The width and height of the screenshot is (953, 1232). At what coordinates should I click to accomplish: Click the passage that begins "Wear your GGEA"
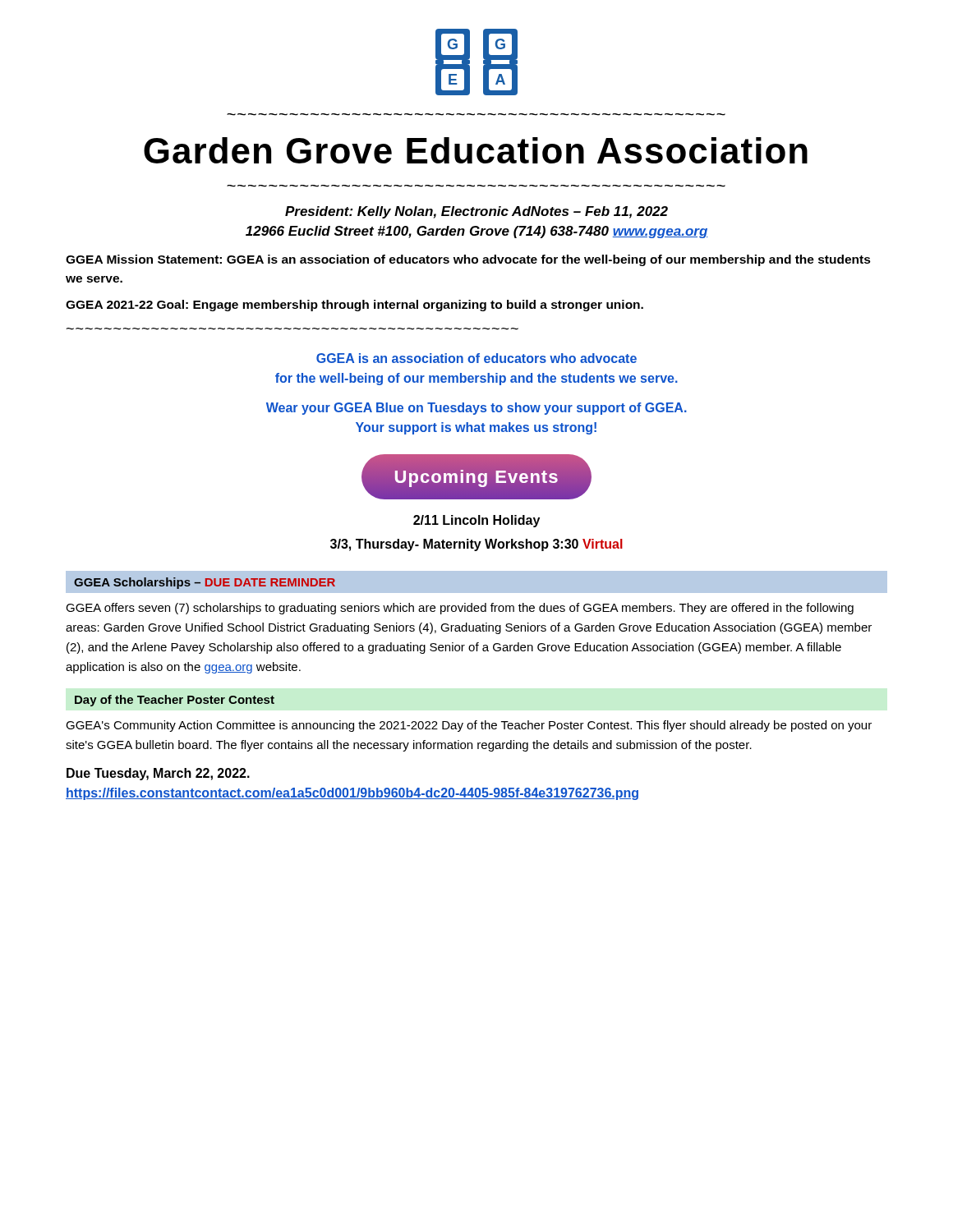tap(476, 417)
